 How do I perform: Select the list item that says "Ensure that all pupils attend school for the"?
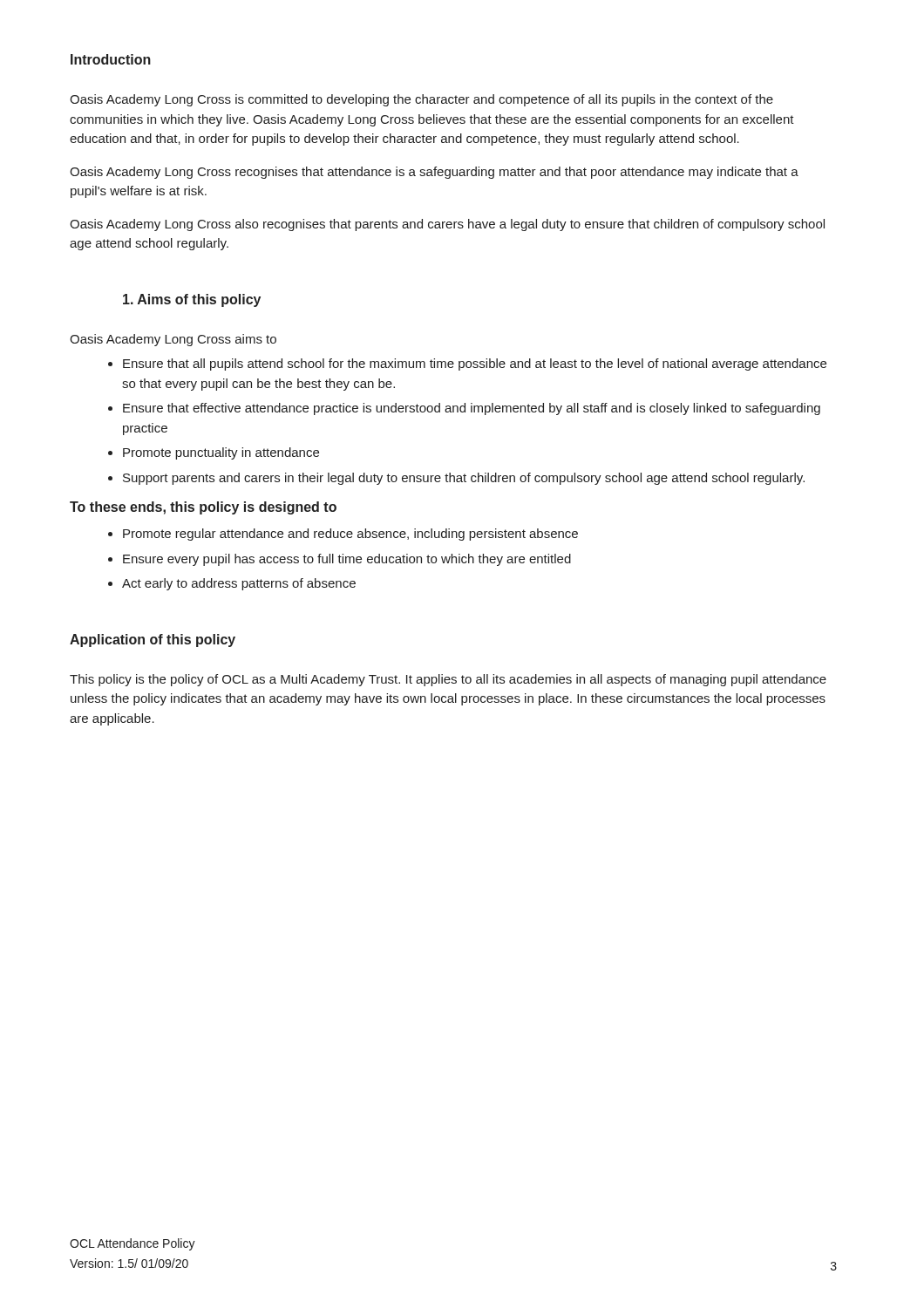click(x=475, y=373)
